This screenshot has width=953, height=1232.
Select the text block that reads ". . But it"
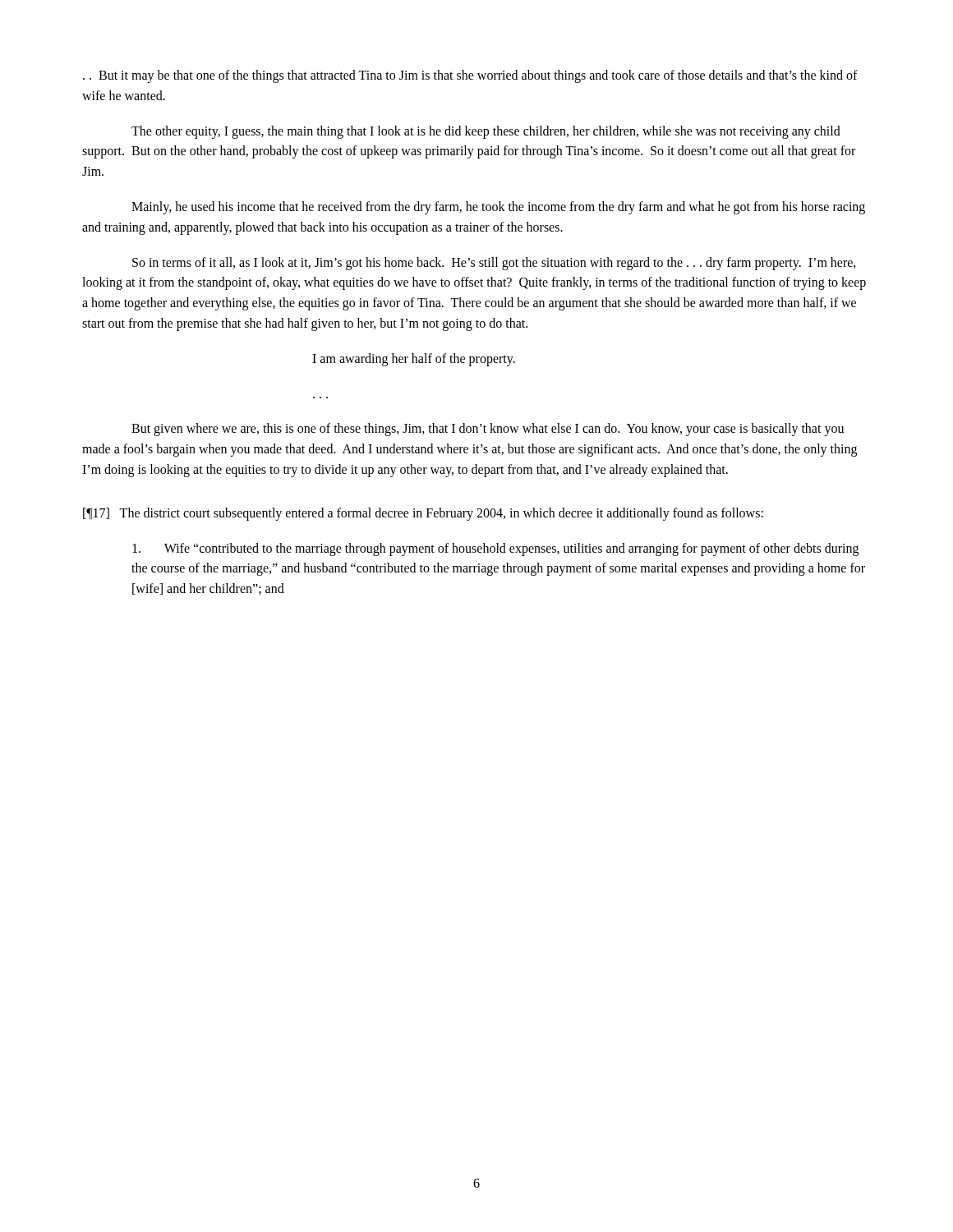coord(470,85)
